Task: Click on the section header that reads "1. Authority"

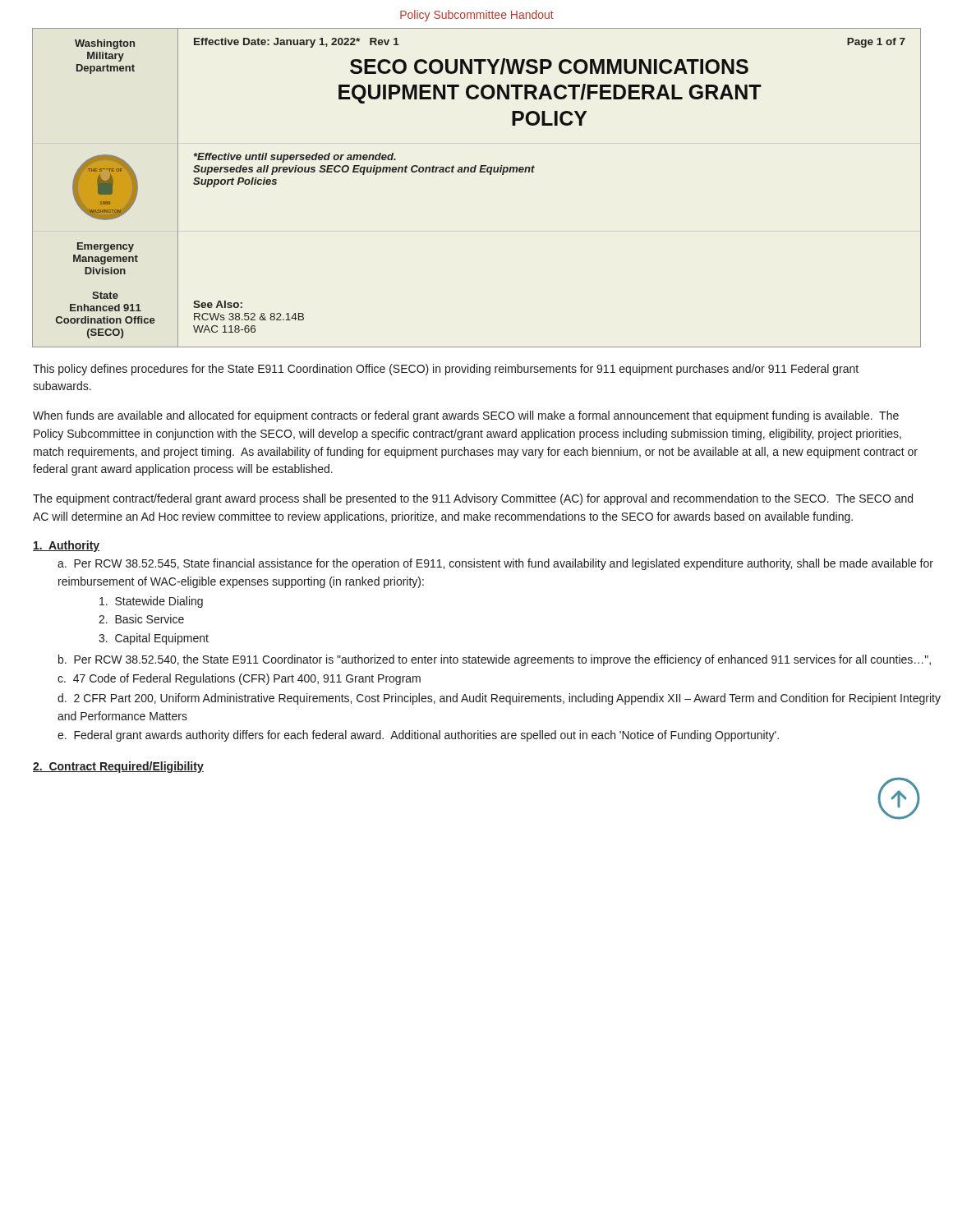Action: pyautogui.click(x=66, y=546)
